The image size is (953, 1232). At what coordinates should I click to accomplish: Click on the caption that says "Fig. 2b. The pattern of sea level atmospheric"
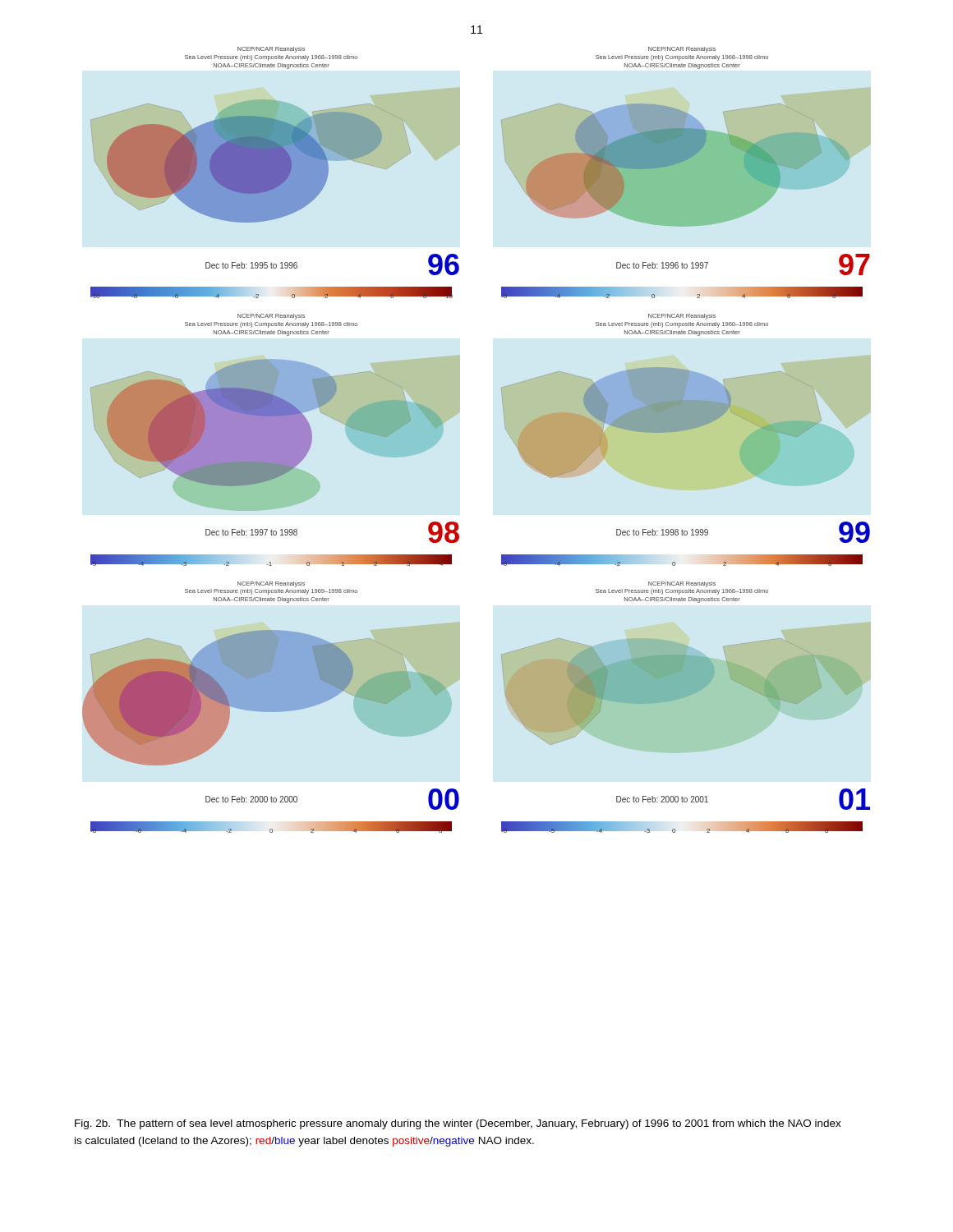click(457, 1132)
